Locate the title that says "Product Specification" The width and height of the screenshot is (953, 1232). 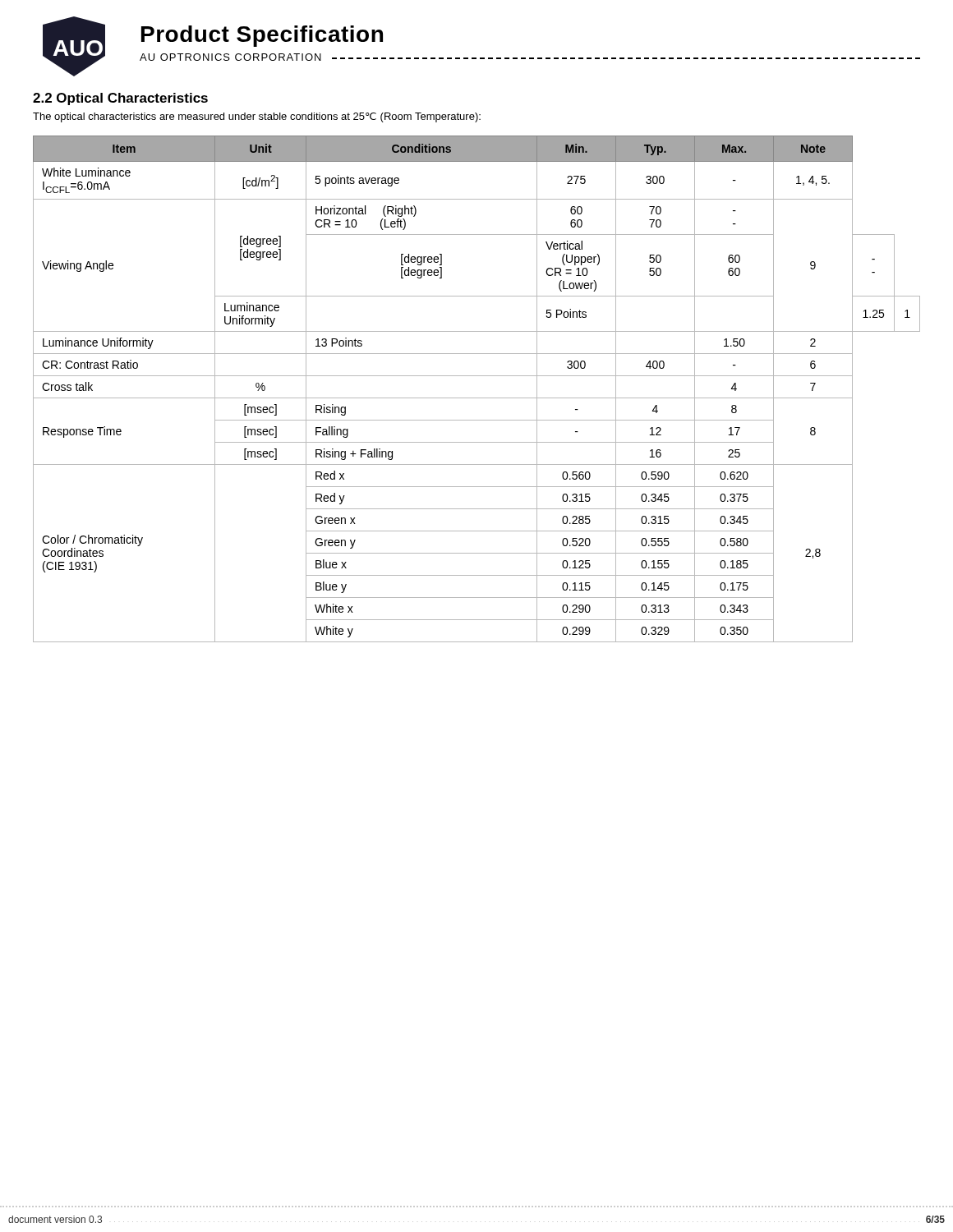pyautogui.click(x=262, y=34)
